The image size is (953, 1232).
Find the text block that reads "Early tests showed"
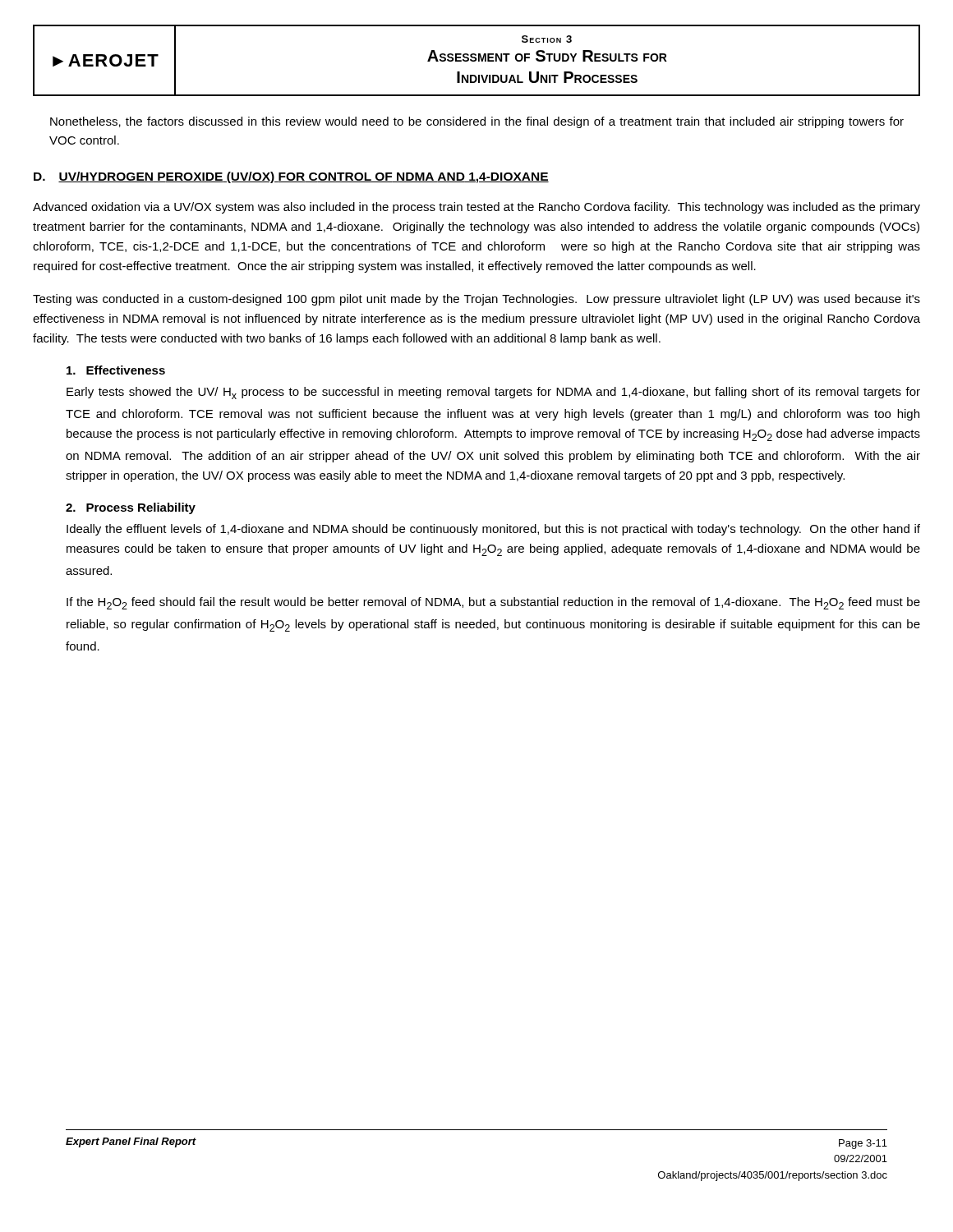point(493,433)
